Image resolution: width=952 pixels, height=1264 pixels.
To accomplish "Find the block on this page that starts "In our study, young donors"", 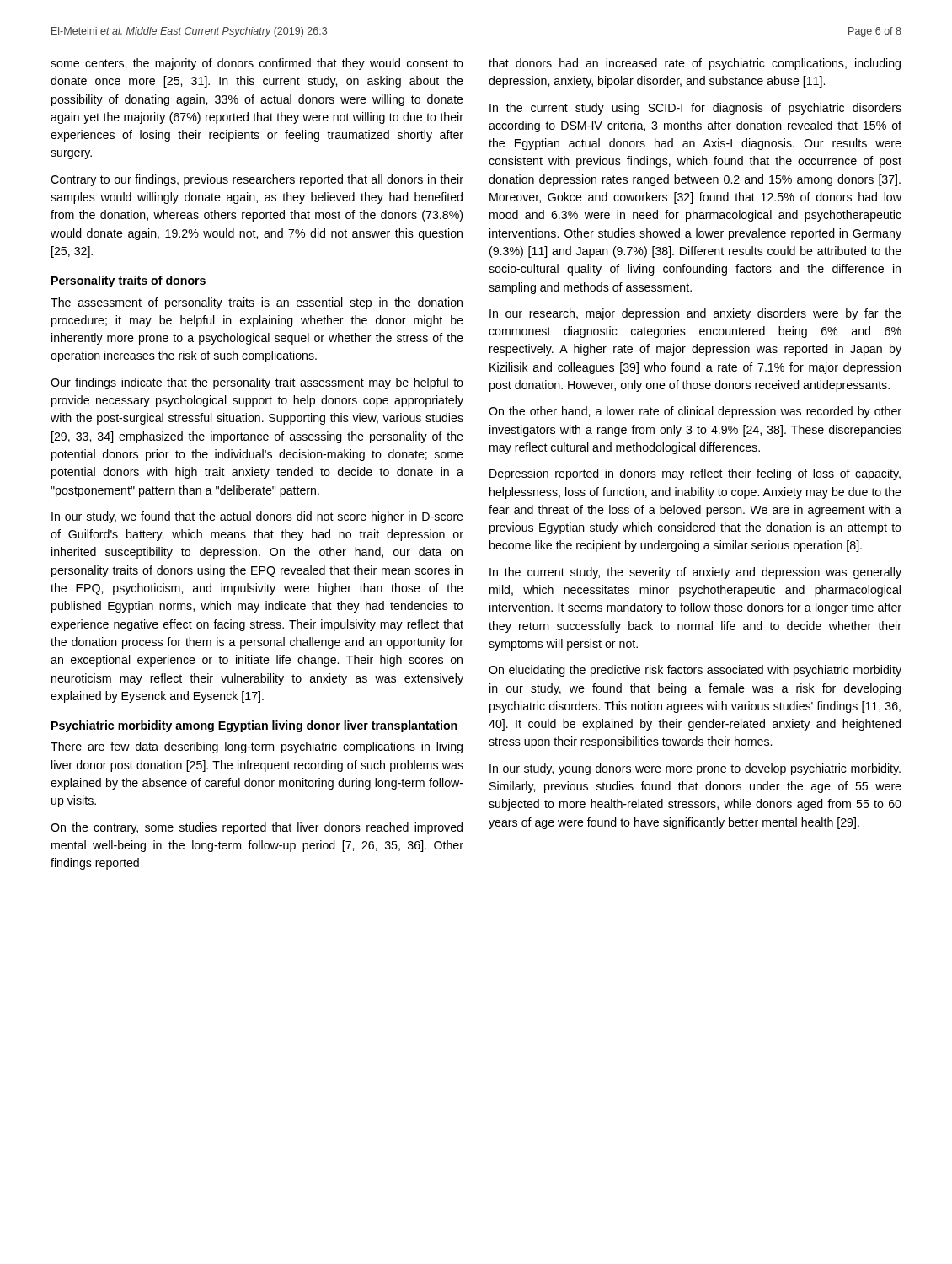I will click(x=695, y=796).
